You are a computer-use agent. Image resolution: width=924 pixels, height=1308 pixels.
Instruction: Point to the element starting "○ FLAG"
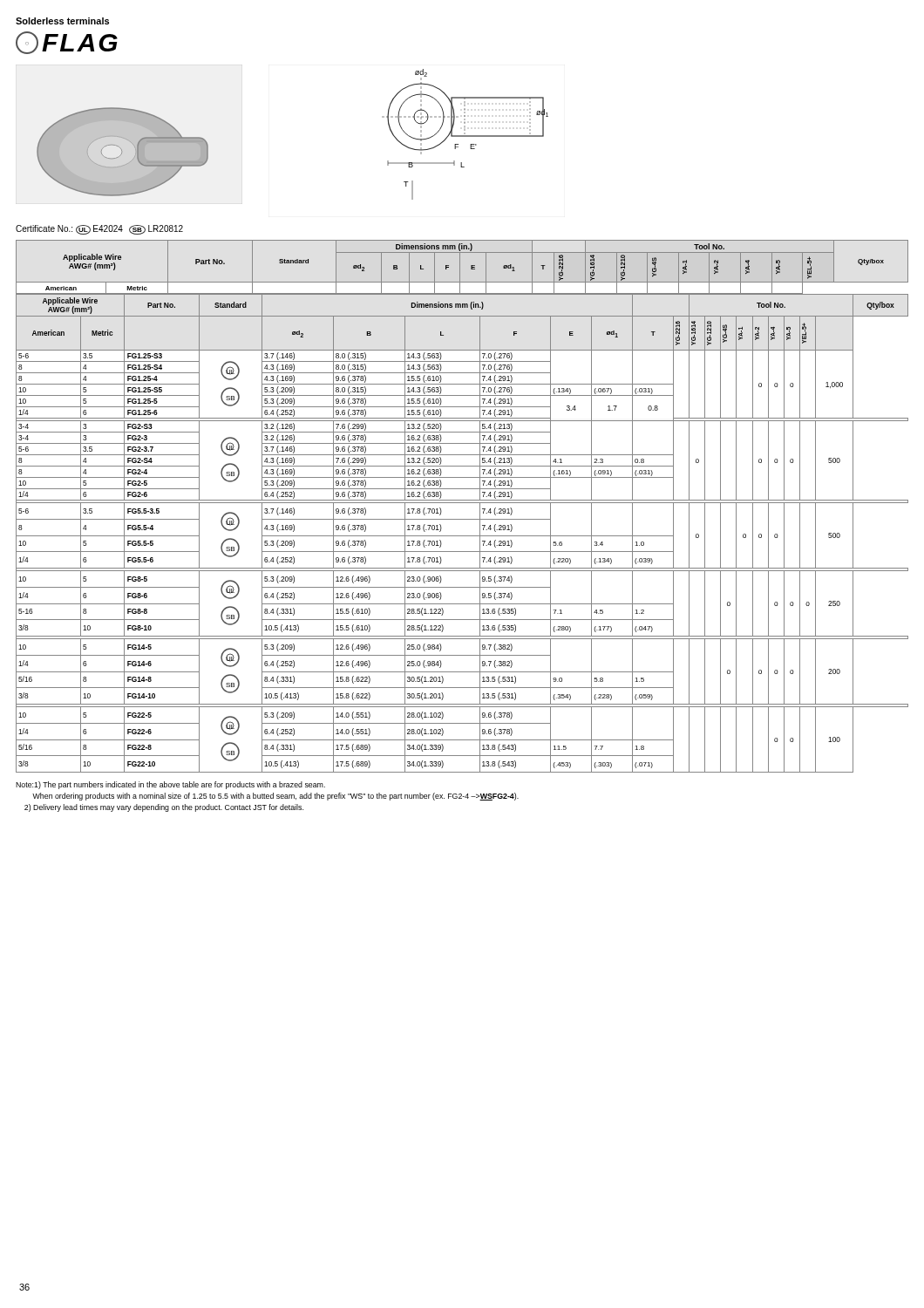tap(68, 43)
